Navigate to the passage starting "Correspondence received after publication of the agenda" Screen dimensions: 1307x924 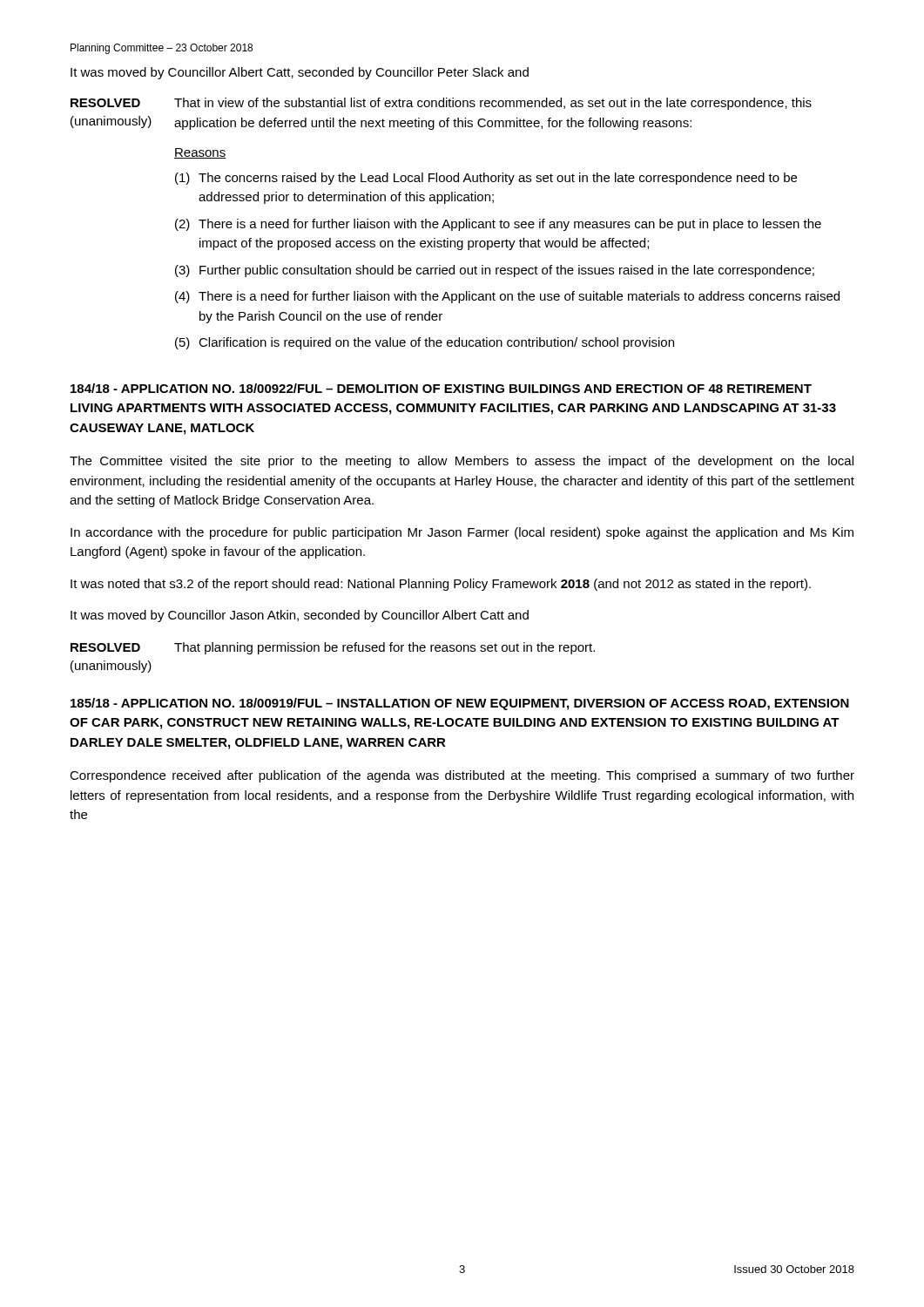click(x=462, y=795)
